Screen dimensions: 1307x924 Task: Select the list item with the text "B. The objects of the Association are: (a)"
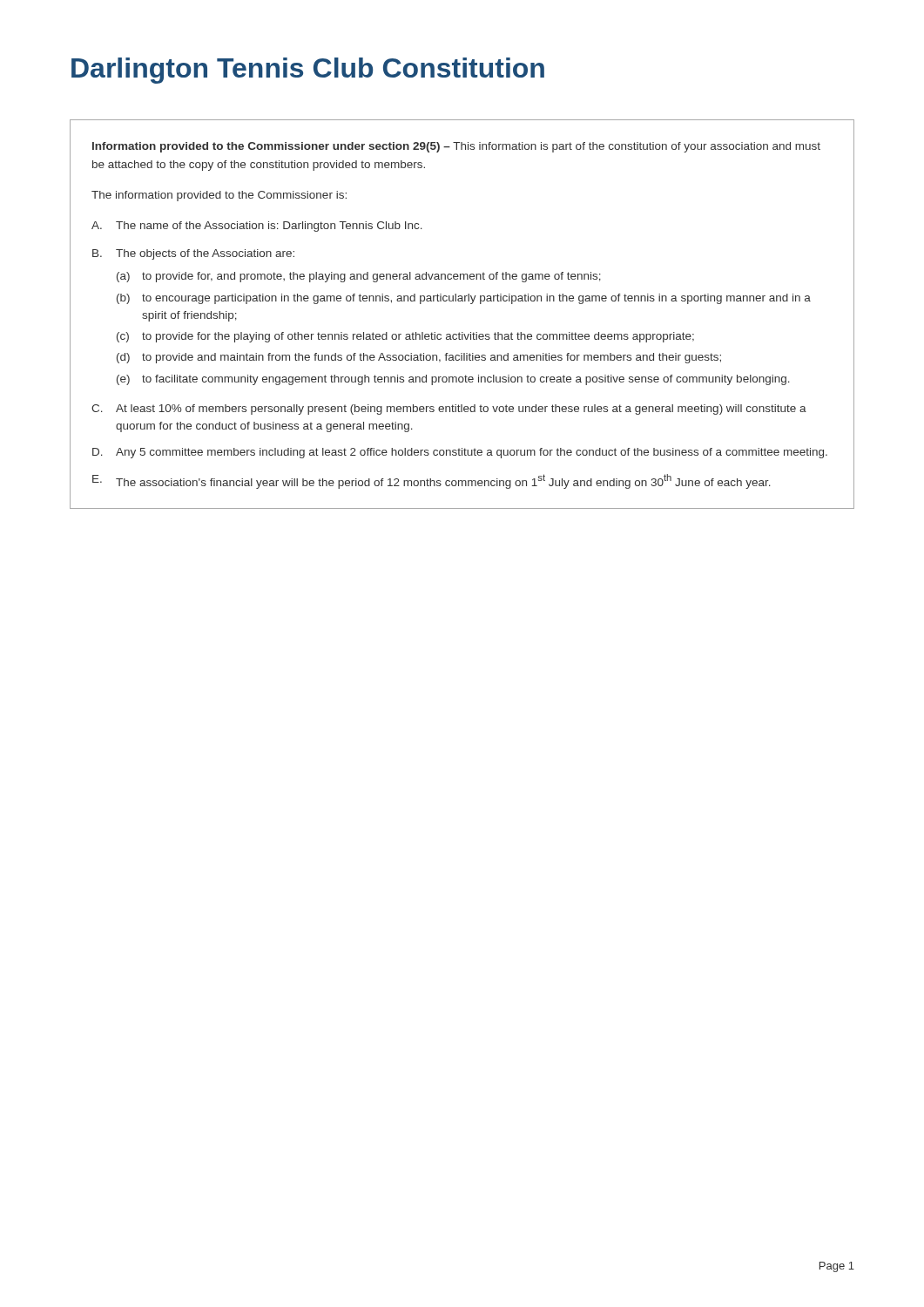click(x=193, y=254)
